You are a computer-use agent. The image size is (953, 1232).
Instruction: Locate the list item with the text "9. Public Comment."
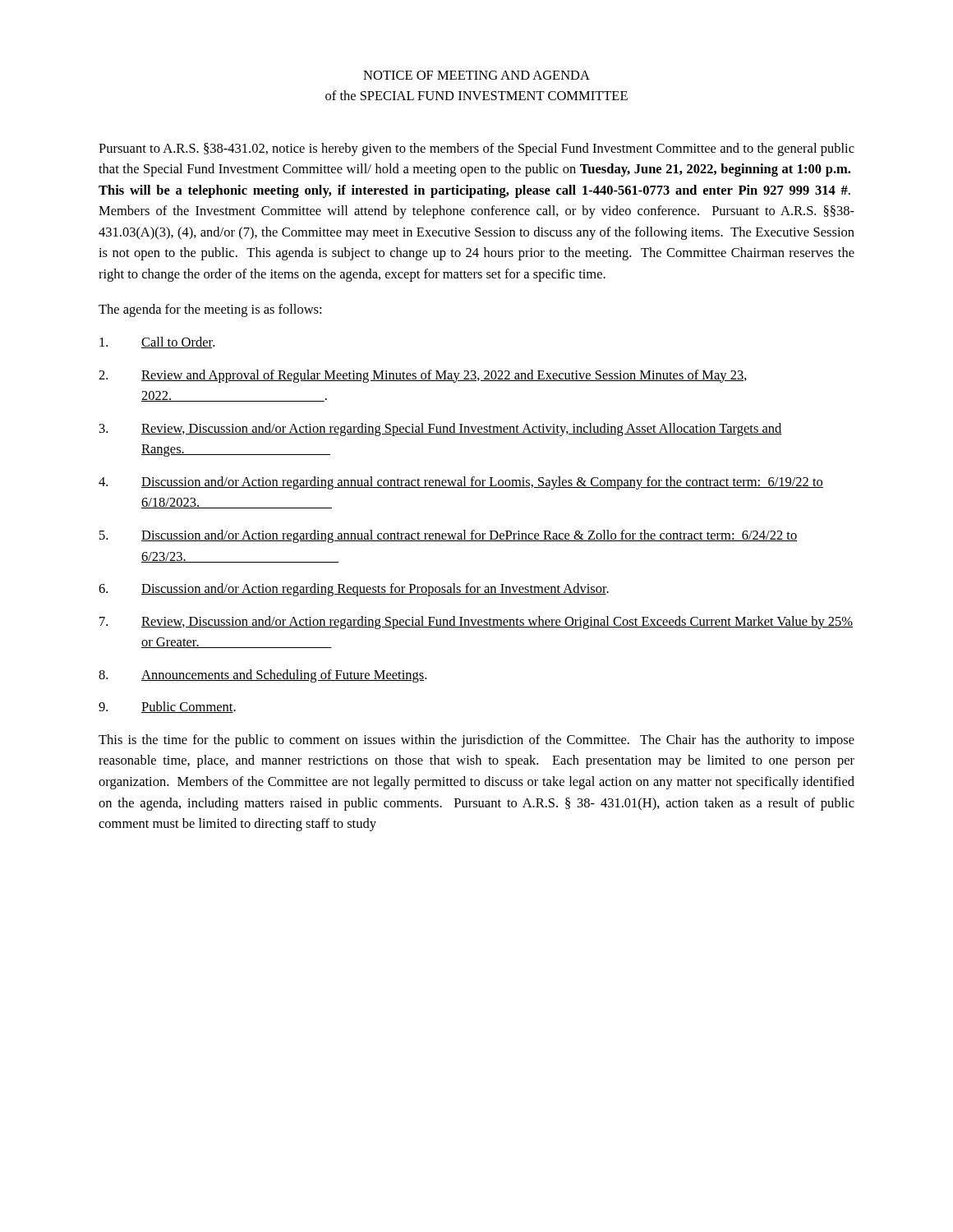(167, 707)
